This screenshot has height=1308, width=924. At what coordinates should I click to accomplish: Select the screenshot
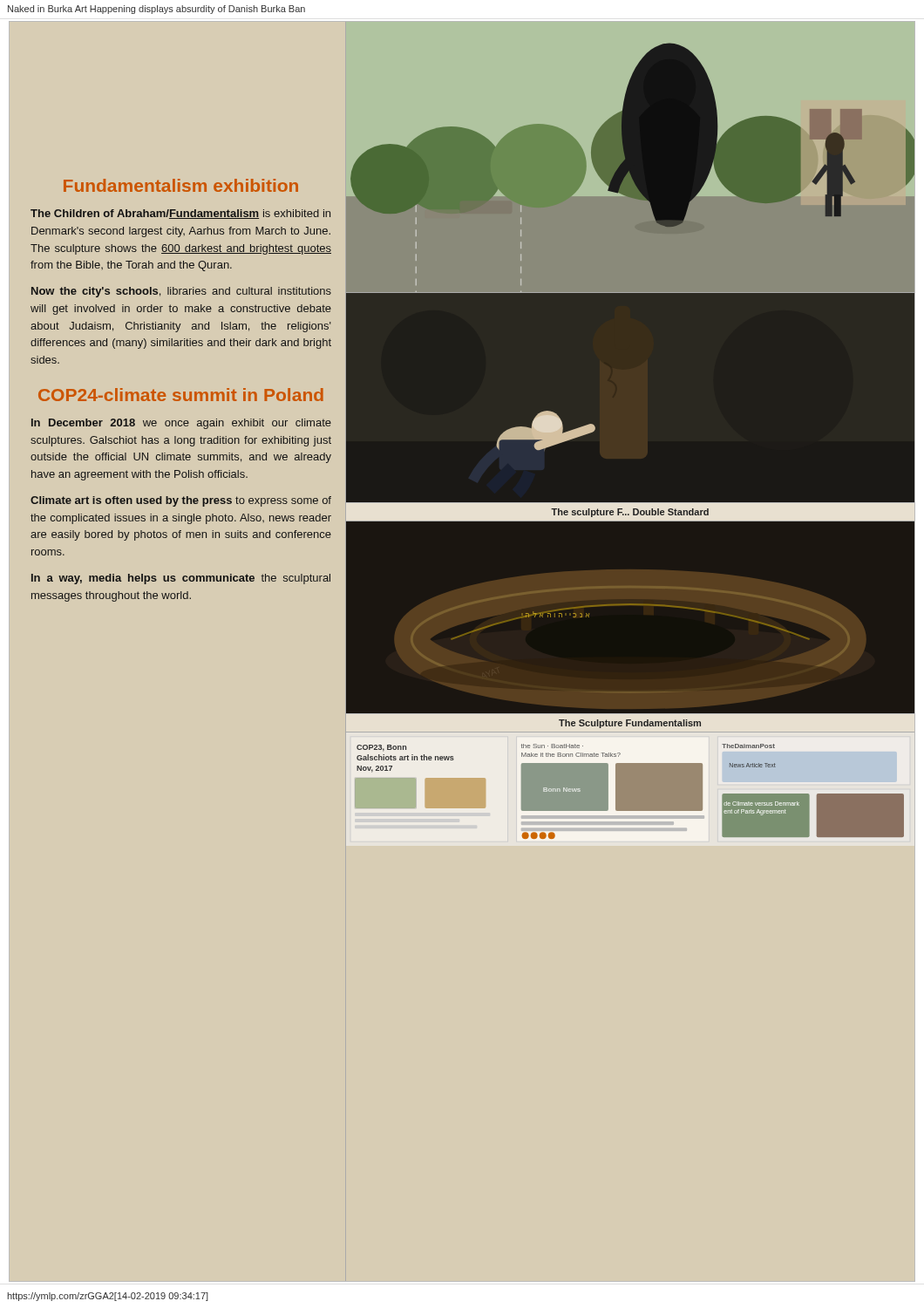coord(630,1006)
